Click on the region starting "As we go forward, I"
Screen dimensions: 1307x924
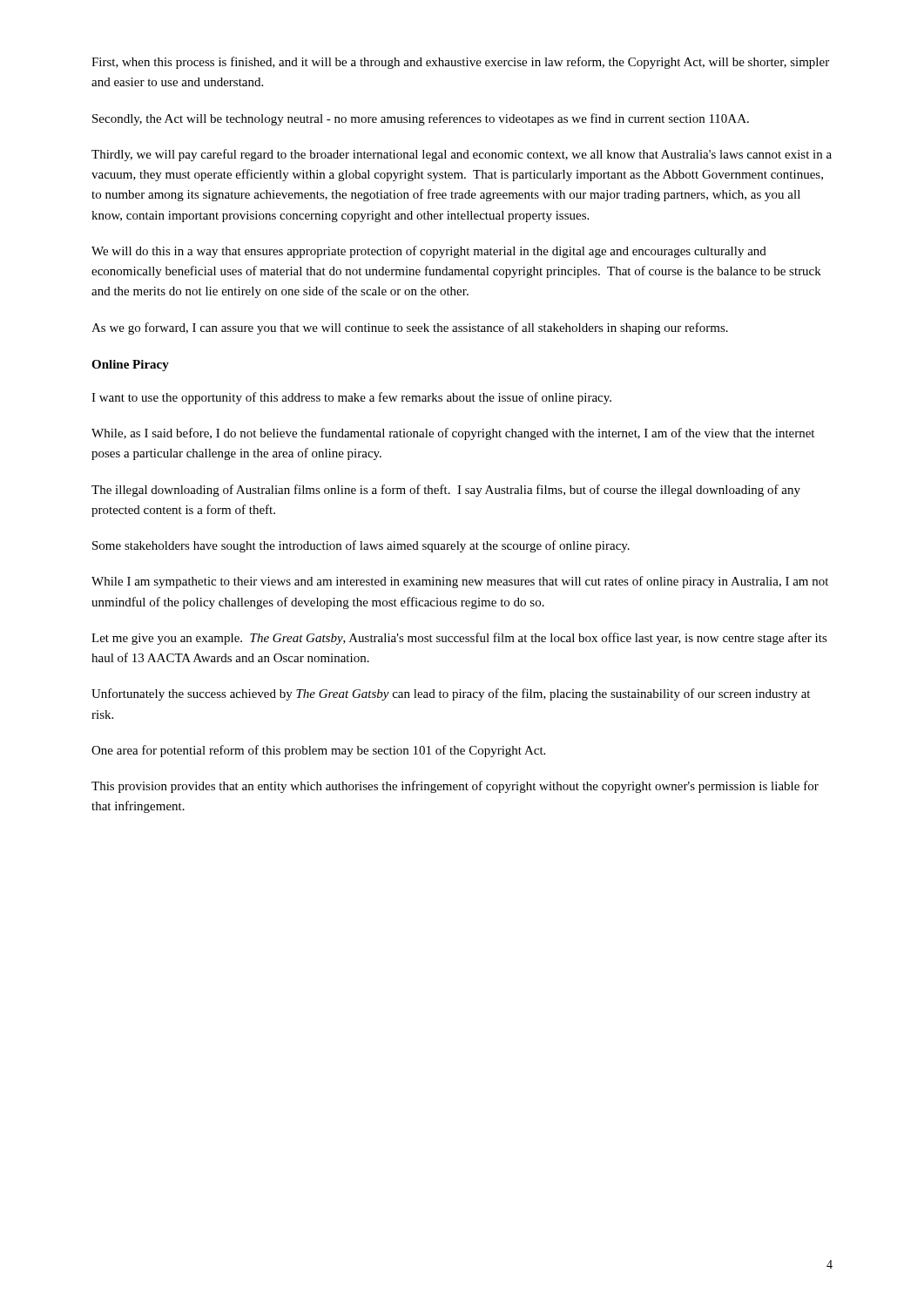[x=410, y=327]
